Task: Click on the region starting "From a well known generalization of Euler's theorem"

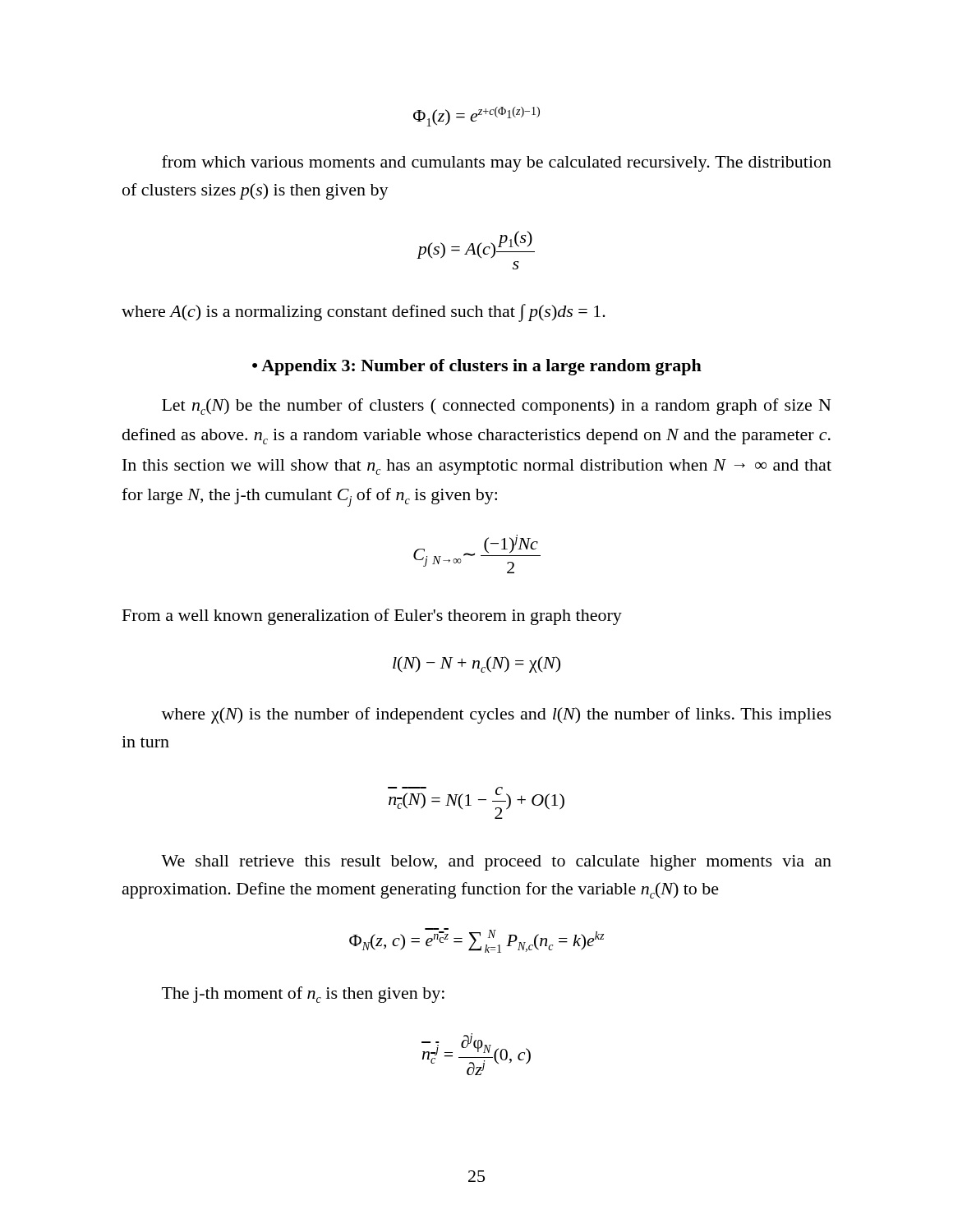Action: click(x=372, y=615)
